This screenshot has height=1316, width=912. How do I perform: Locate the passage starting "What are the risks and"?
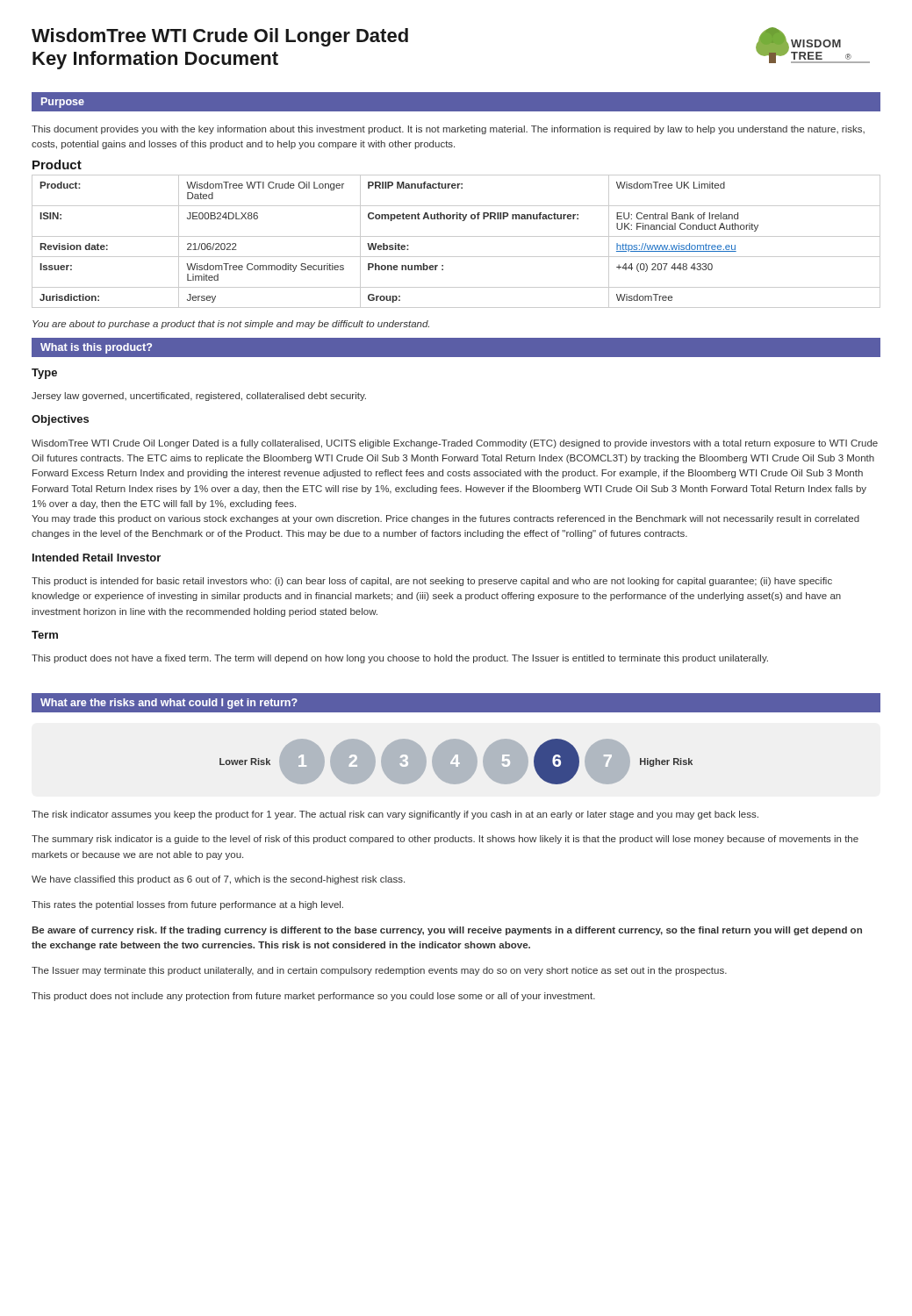pos(456,702)
